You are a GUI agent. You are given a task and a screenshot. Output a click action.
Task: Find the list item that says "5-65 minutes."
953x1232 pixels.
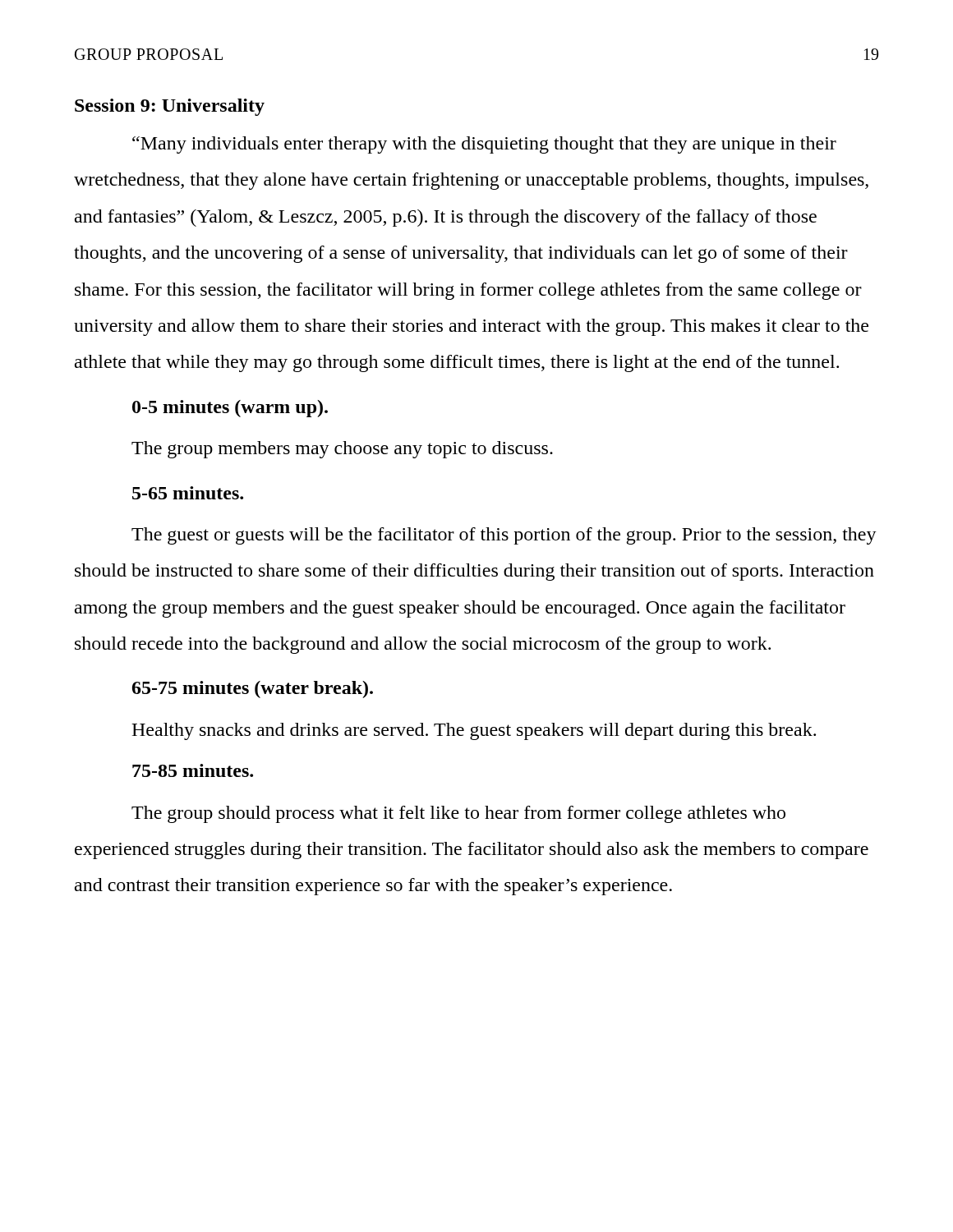tap(188, 492)
